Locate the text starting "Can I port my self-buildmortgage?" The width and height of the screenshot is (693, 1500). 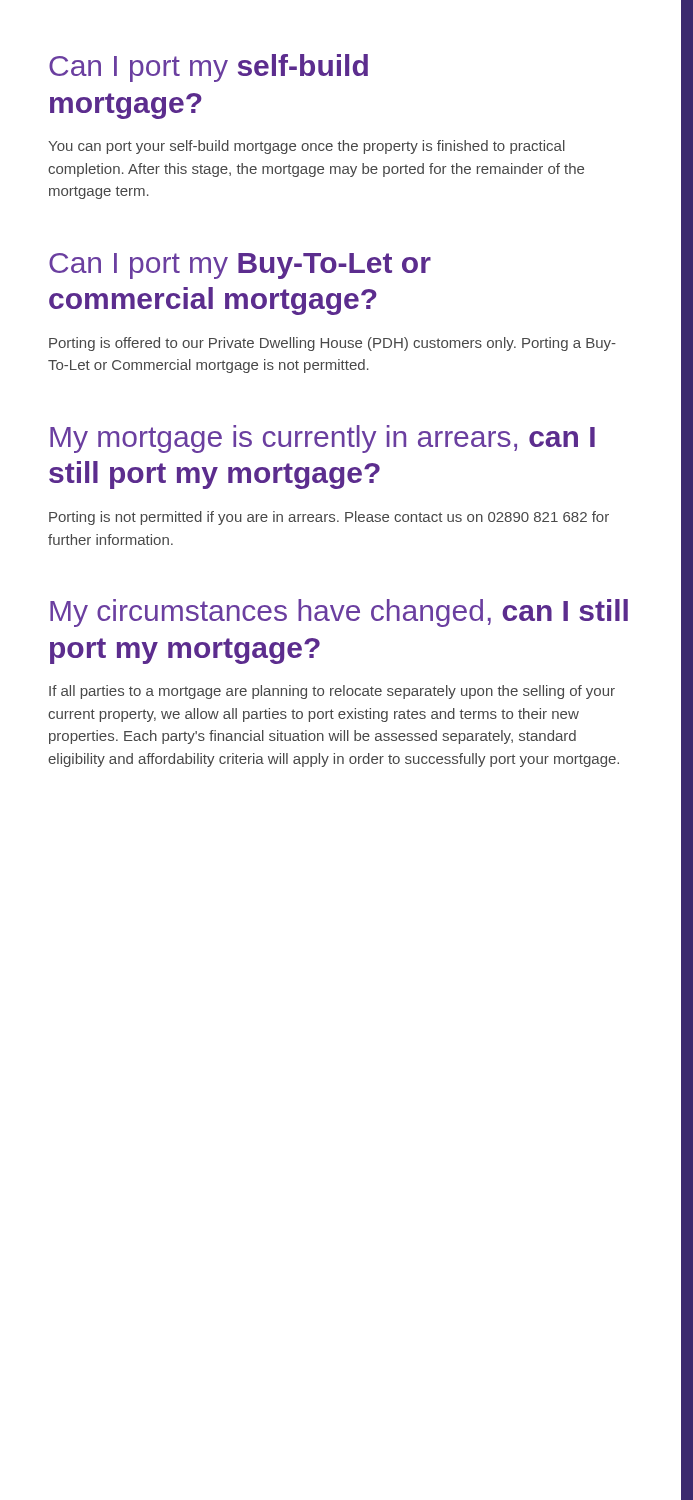(x=209, y=84)
